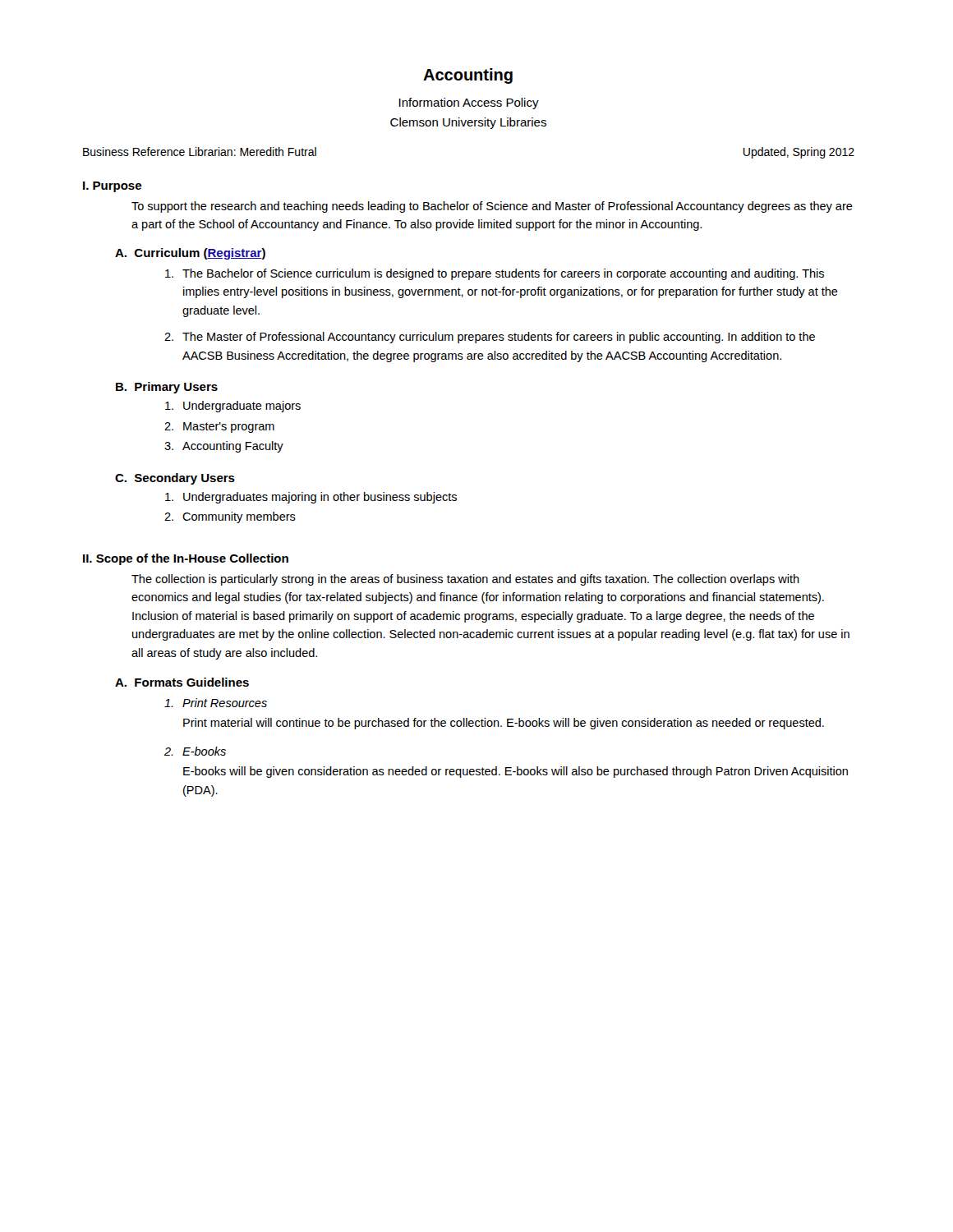953x1232 pixels.
Task: Click on the section header containing "A. Curriculum (Registrar)"
Action: pyautogui.click(x=190, y=252)
